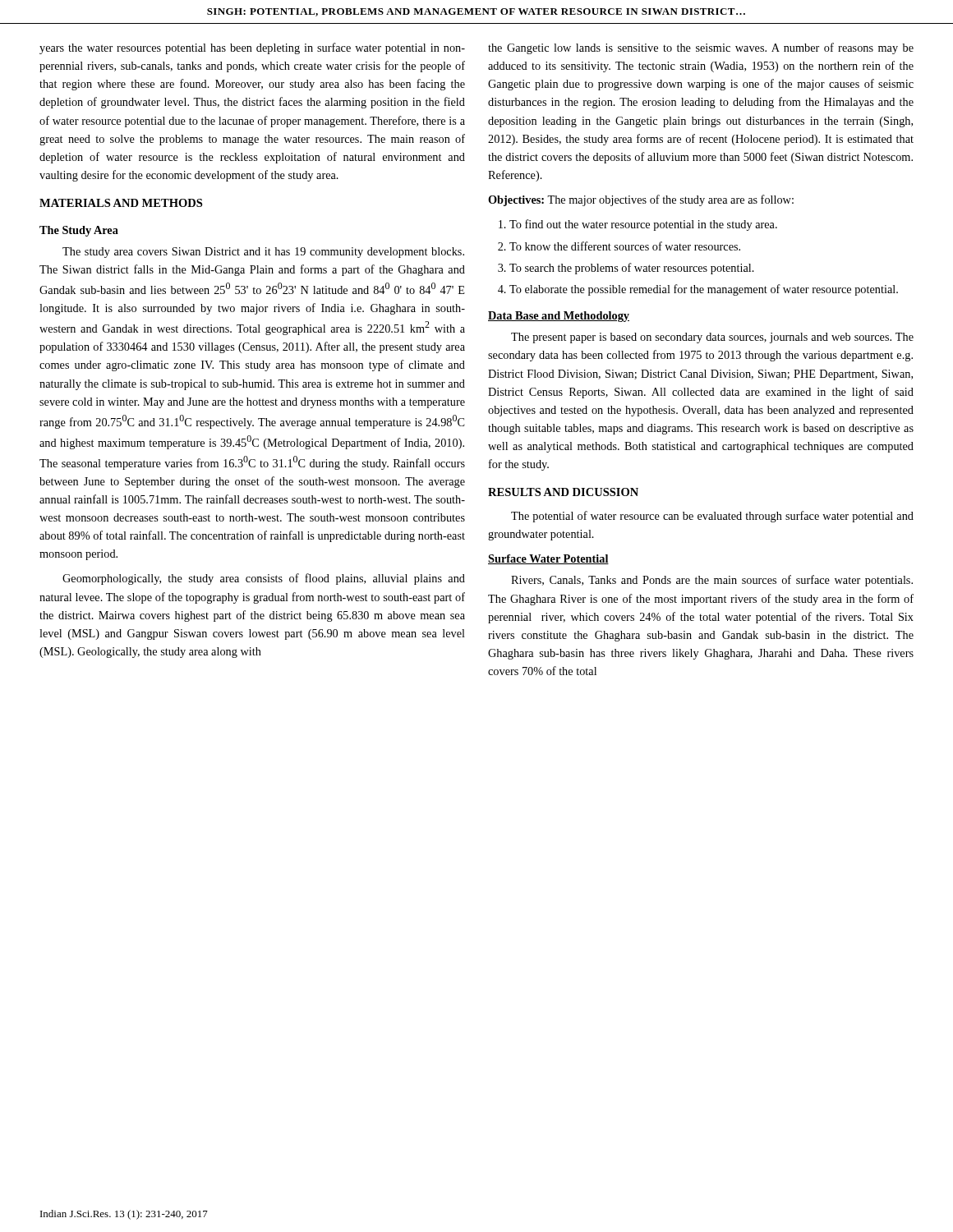Where is the passage that starts "Rivers, Canals, Tanks and"?
Viewport: 953px width, 1232px height.
701,626
